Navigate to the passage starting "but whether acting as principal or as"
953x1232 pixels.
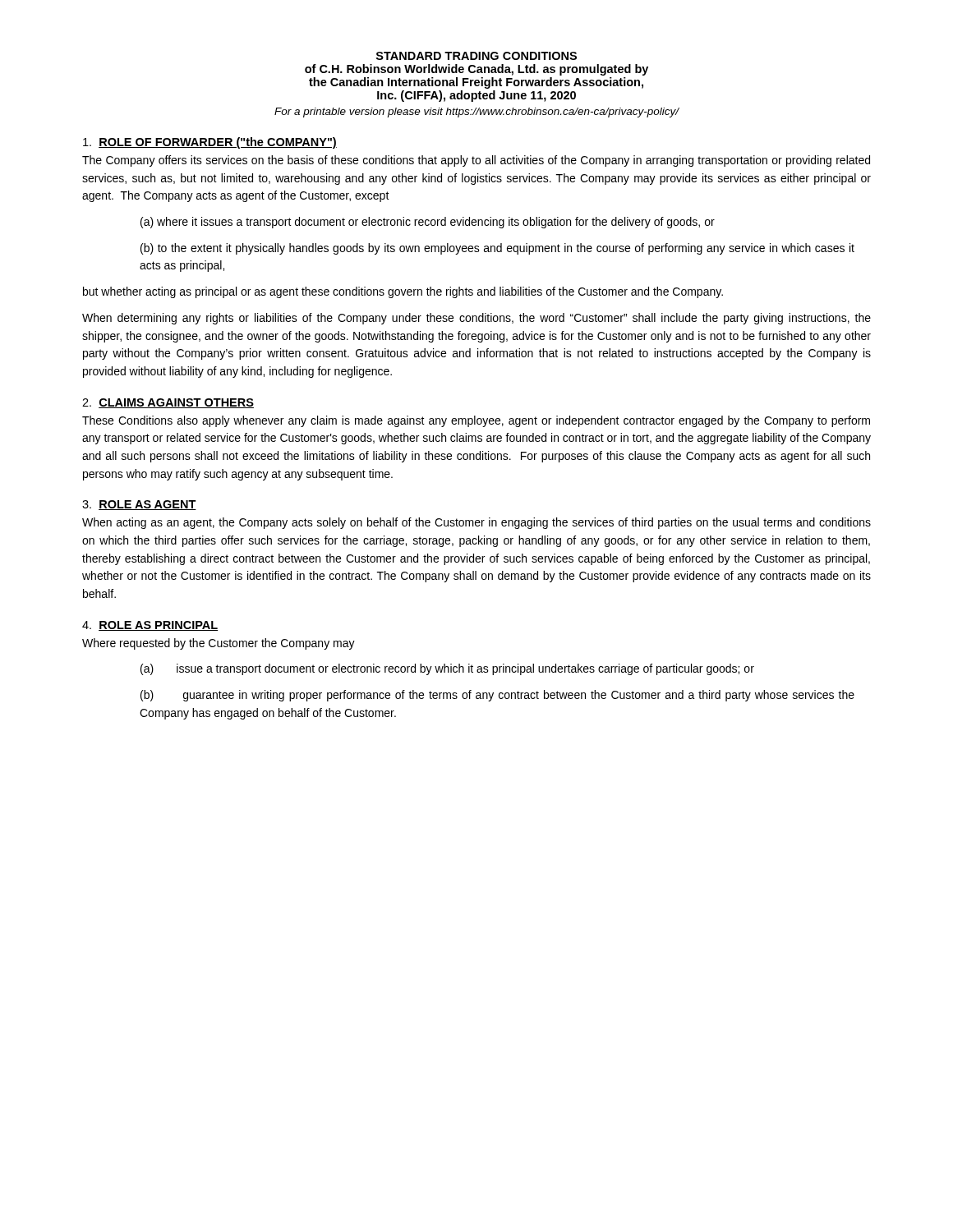click(x=403, y=292)
